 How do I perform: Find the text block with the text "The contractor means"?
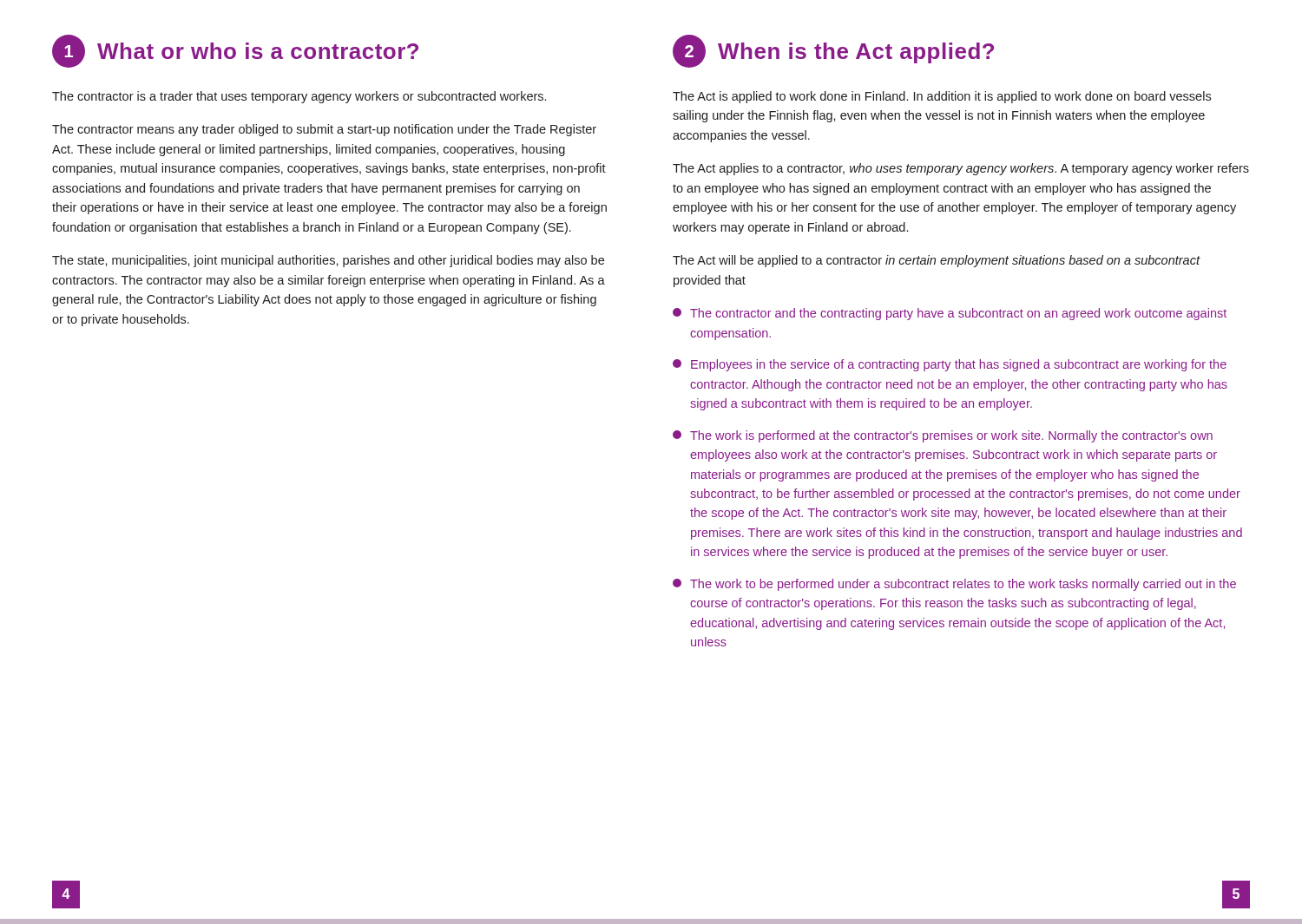coord(330,178)
